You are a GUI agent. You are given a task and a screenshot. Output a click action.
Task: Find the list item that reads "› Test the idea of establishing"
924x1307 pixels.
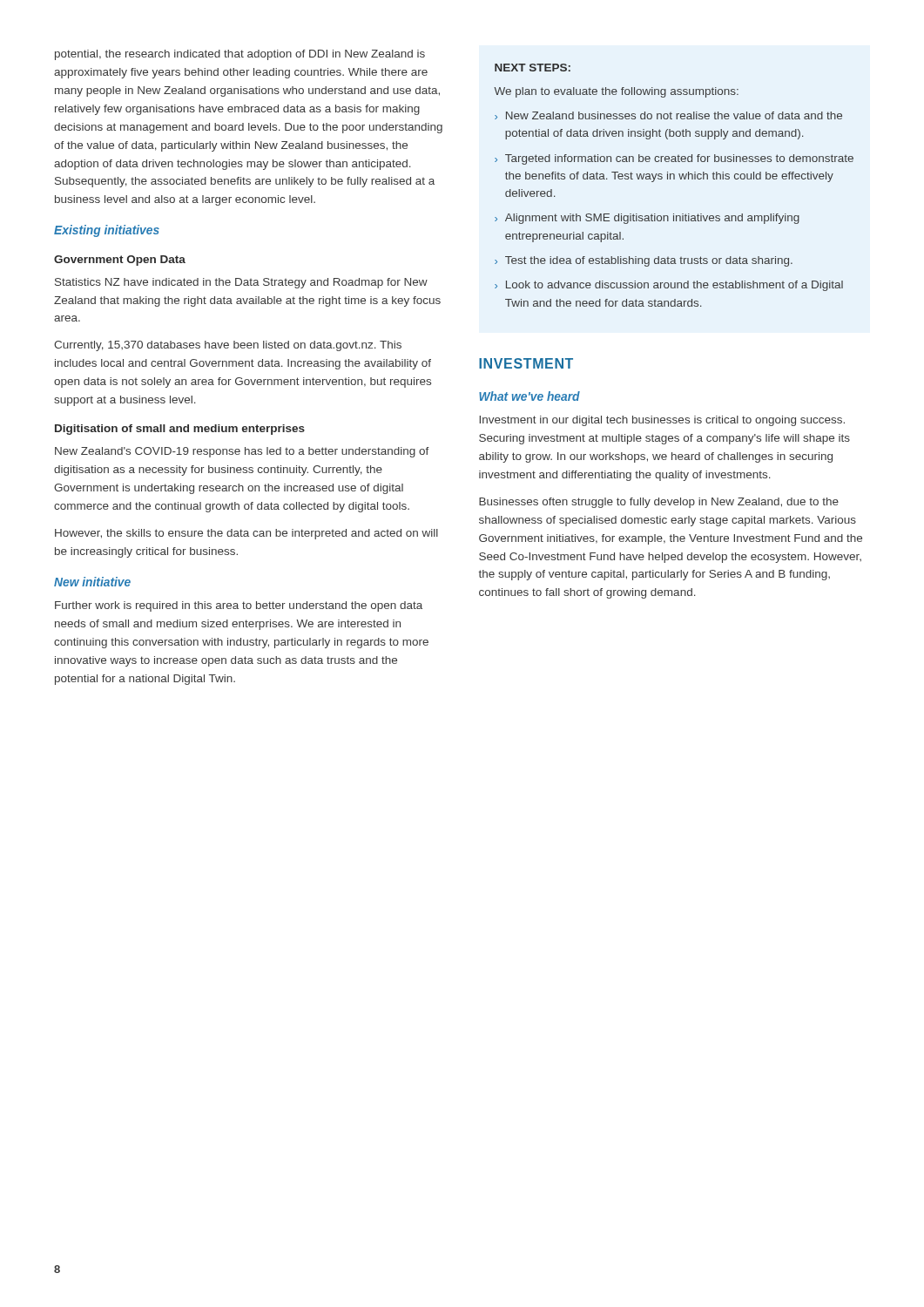click(x=644, y=261)
